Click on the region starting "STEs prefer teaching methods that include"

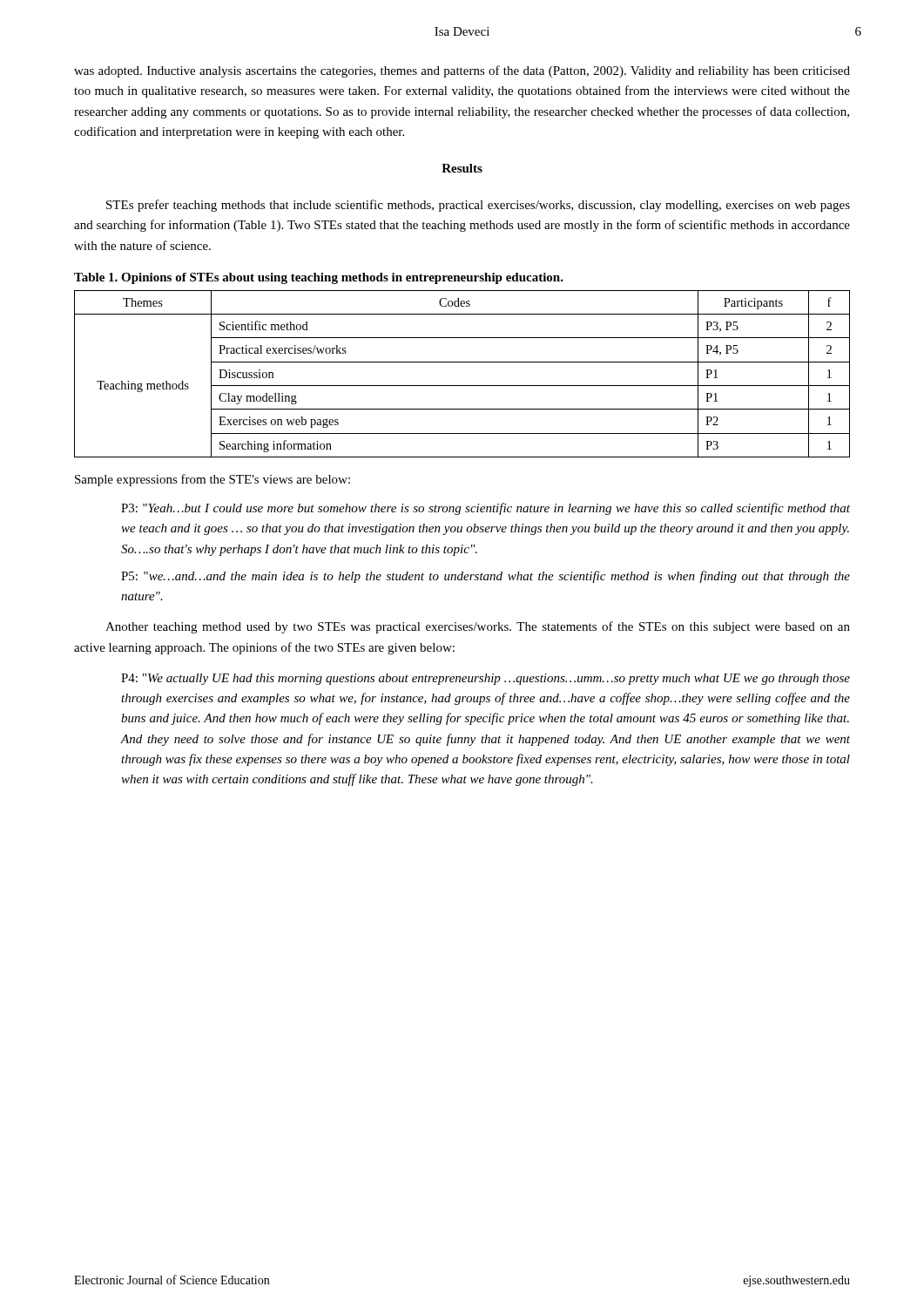click(x=462, y=226)
